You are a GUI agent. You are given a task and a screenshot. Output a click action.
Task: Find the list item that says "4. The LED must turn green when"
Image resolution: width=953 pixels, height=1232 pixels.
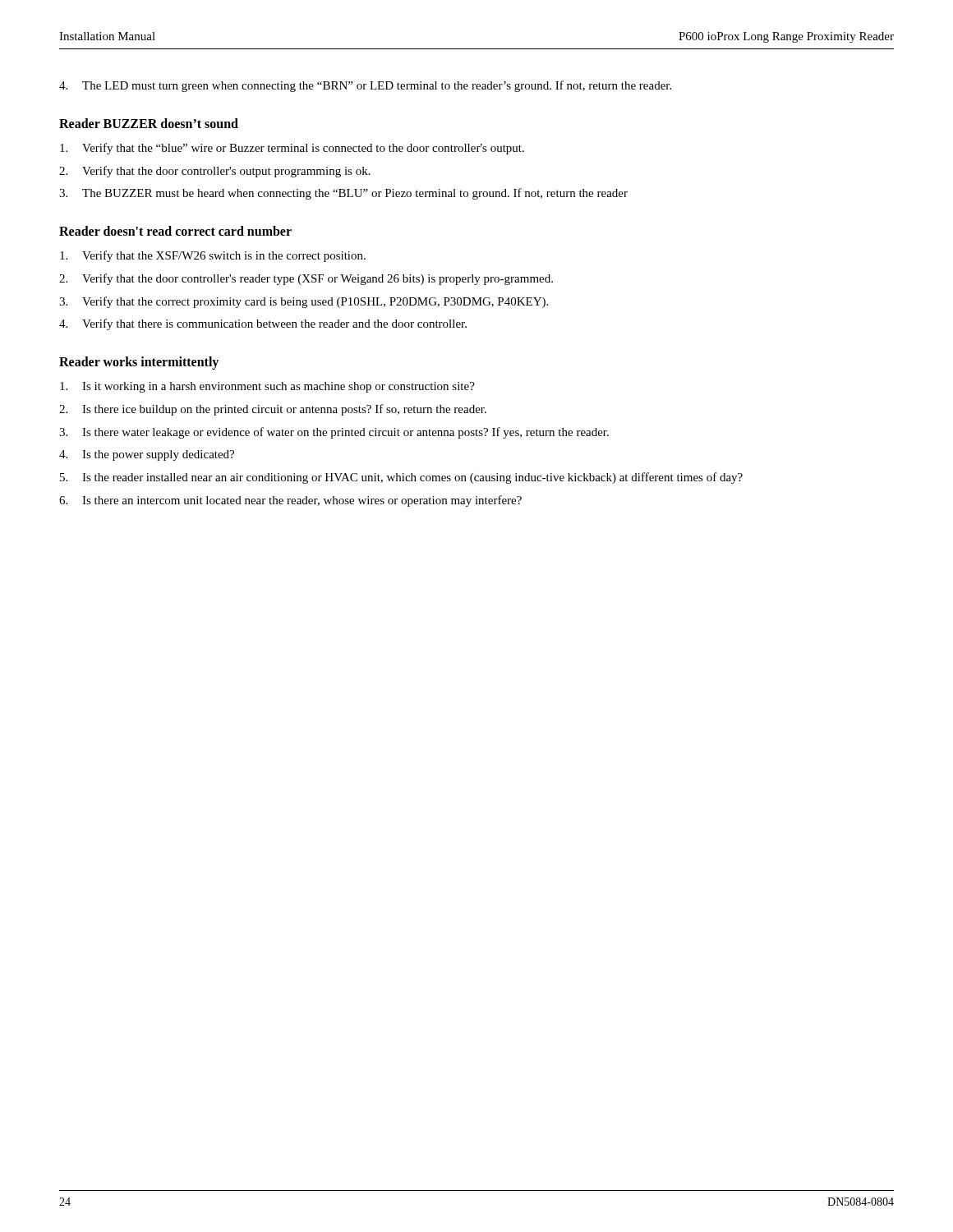pyautogui.click(x=476, y=86)
